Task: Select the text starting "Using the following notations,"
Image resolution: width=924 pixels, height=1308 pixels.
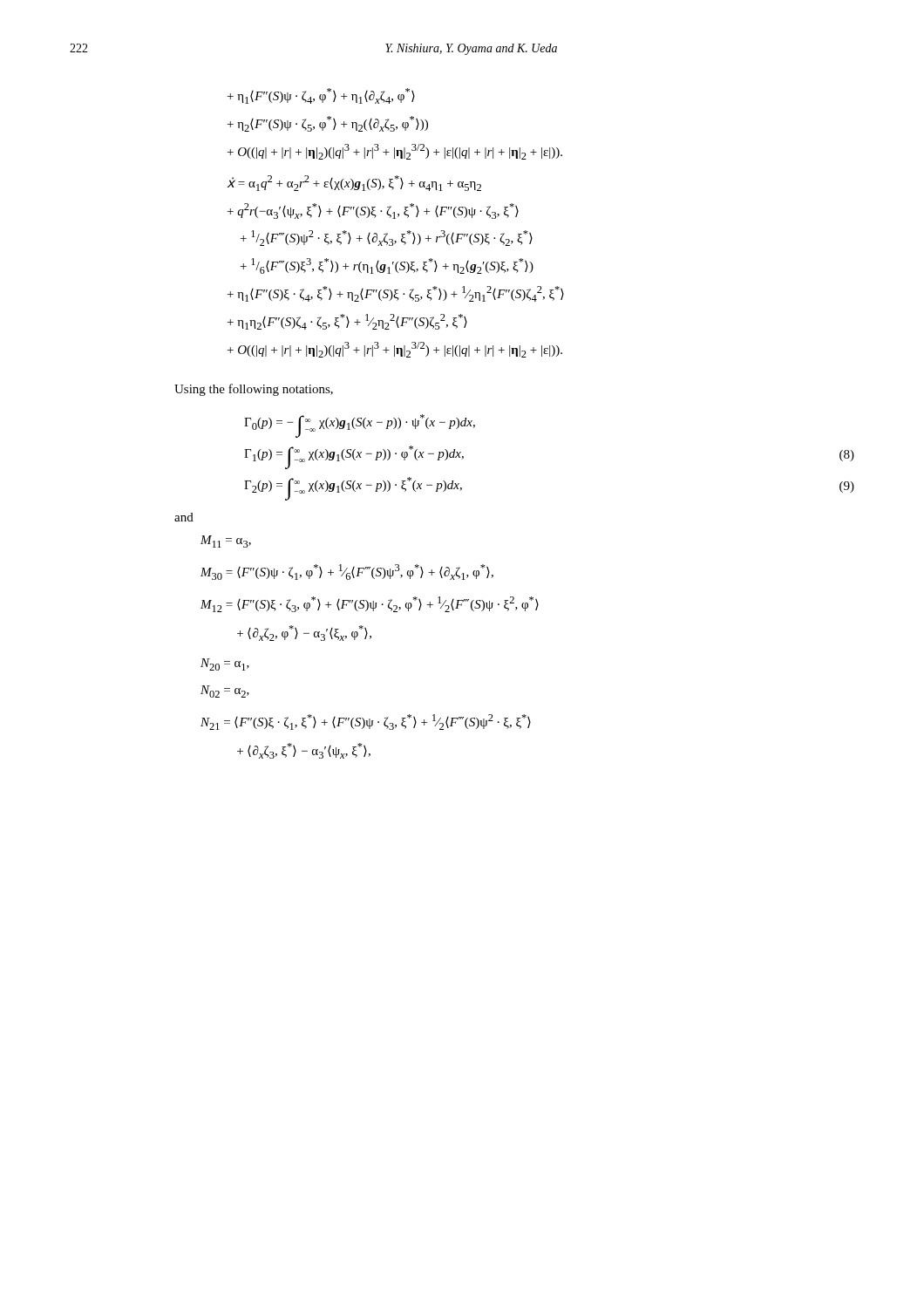Action: (254, 389)
